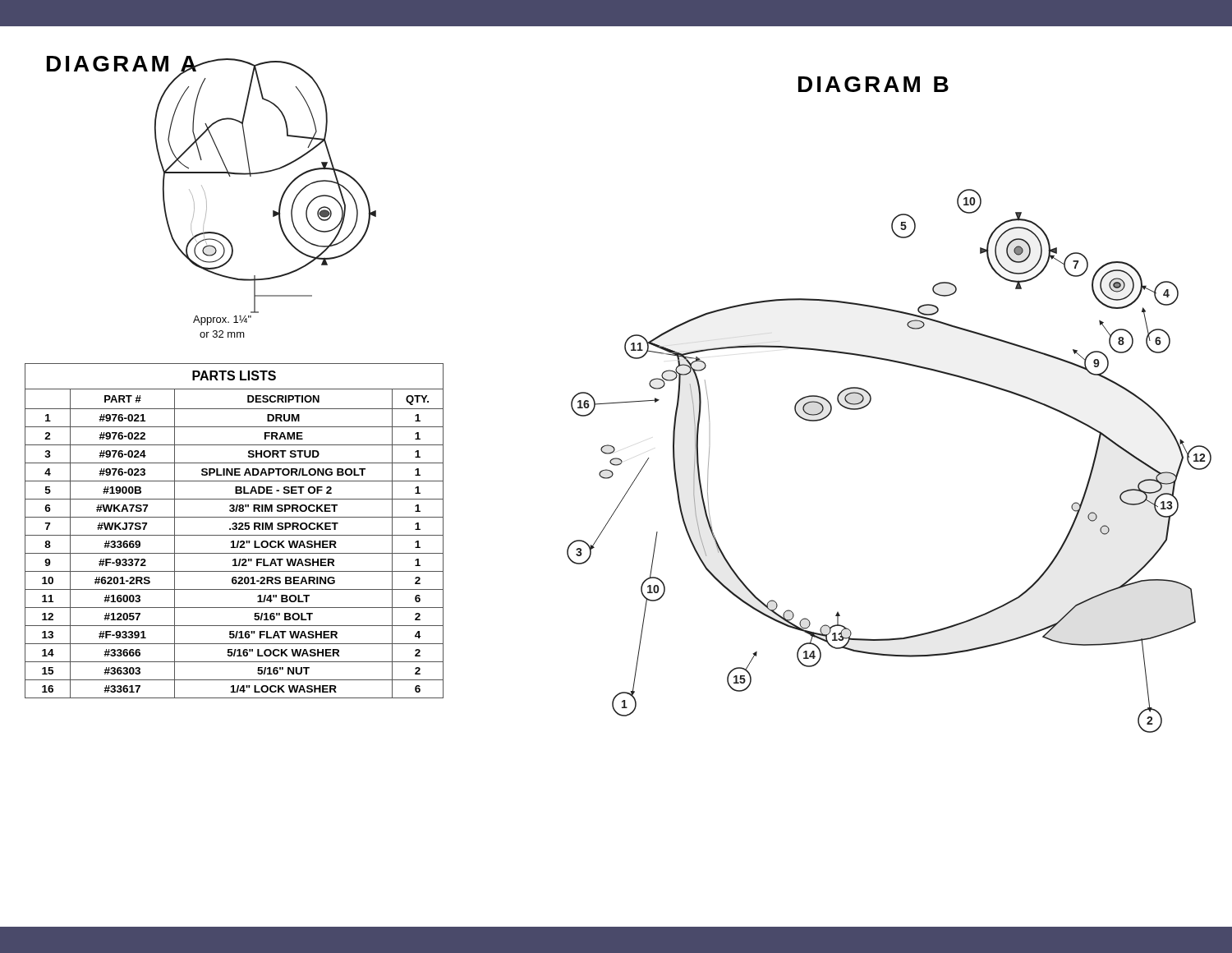Click the table
The image size is (1232, 953).
[x=234, y=531]
